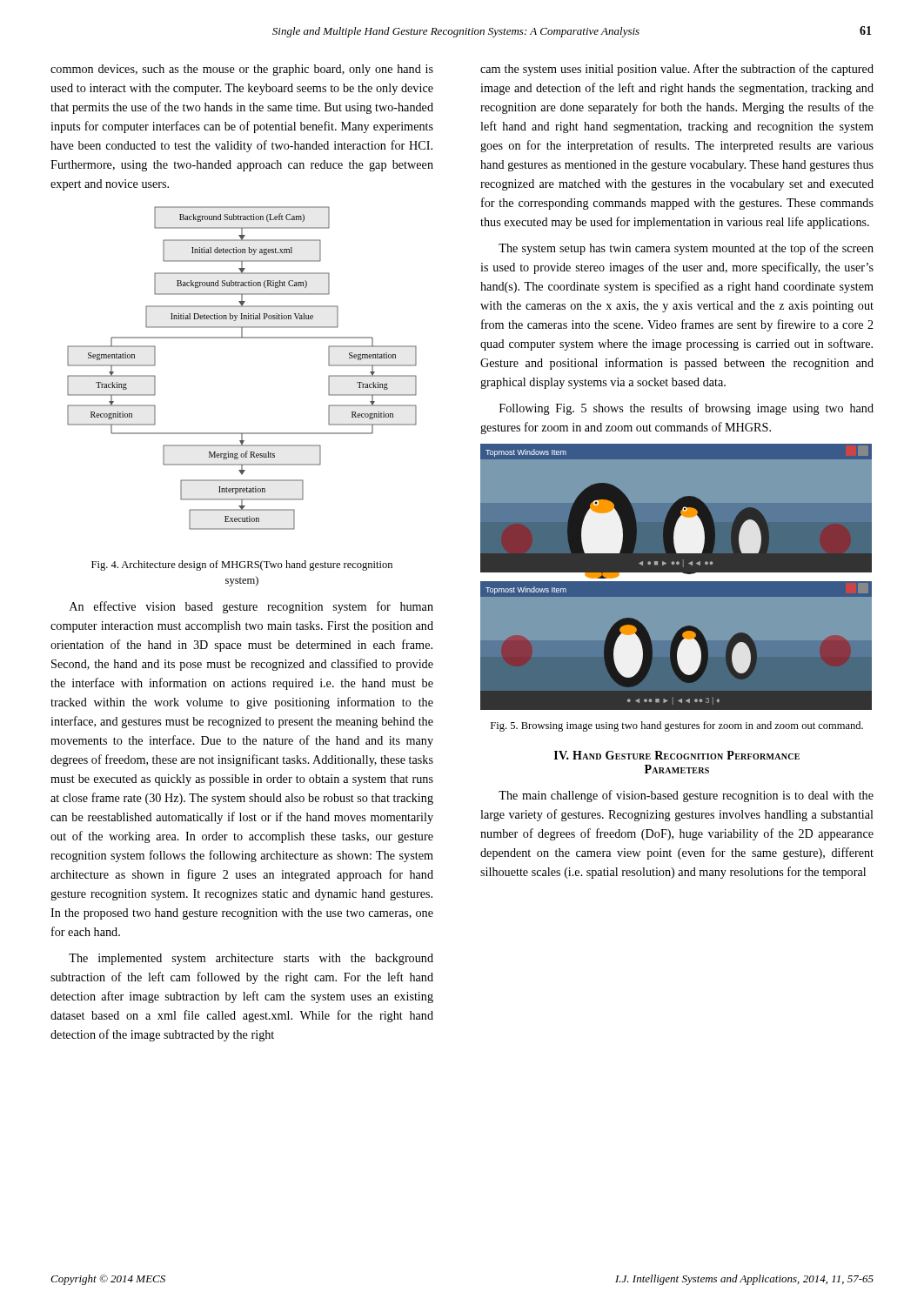This screenshot has height=1305, width=924.
Task: Click on the text block containing "The main challenge"
Action: tap(677, 834)
